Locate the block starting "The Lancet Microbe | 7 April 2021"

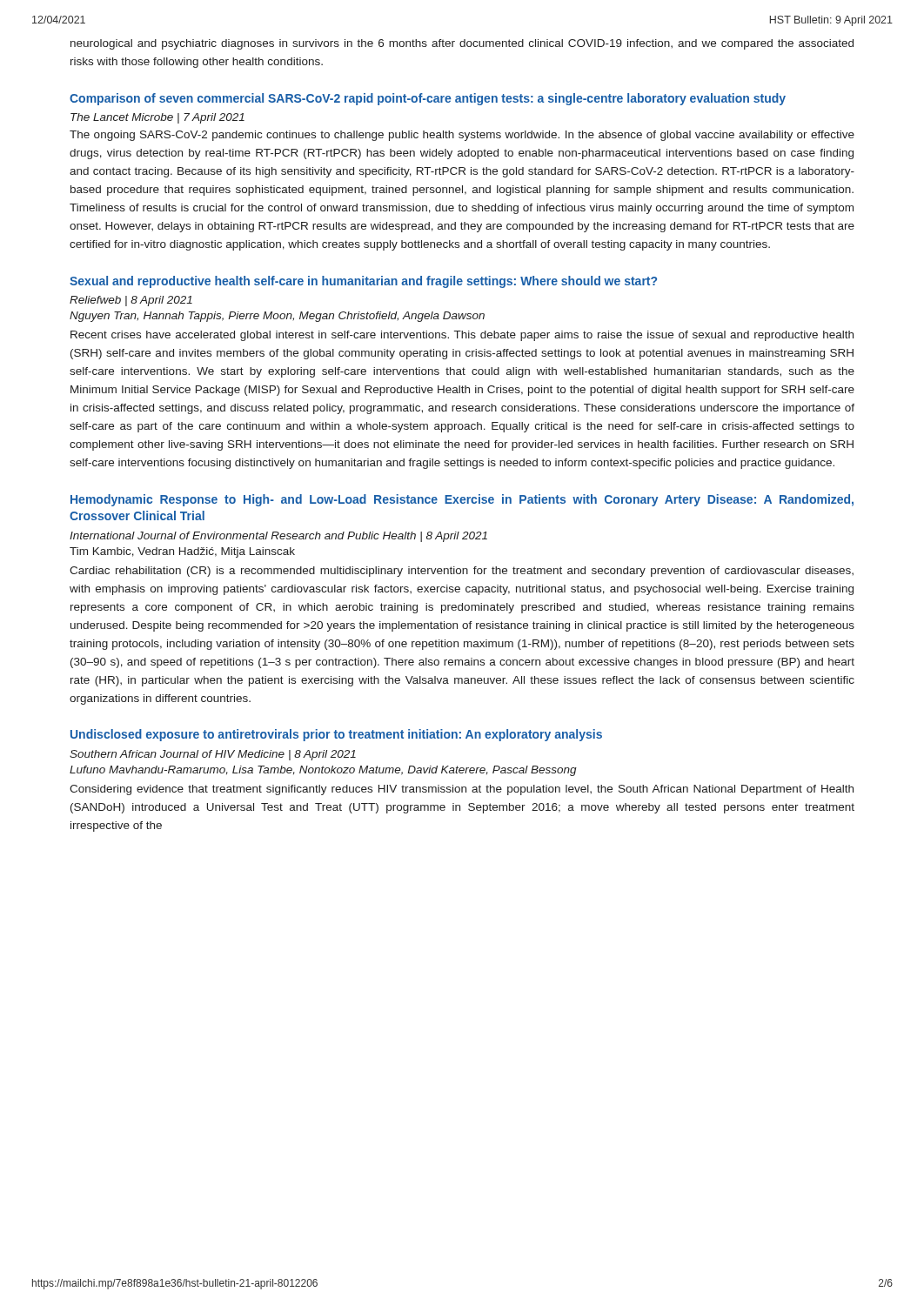(157, 117)
